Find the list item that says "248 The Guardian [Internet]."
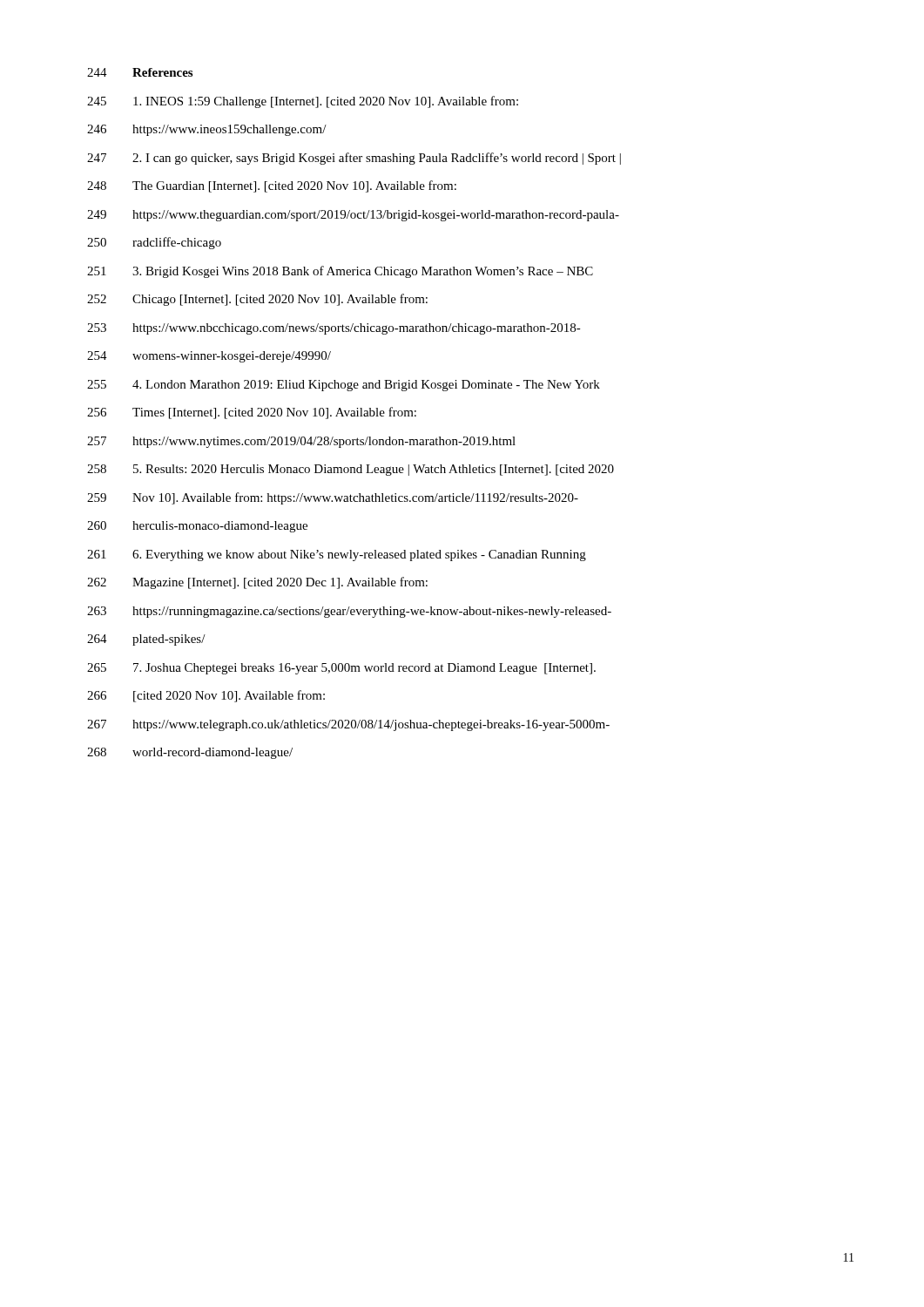 pos(444,186)
